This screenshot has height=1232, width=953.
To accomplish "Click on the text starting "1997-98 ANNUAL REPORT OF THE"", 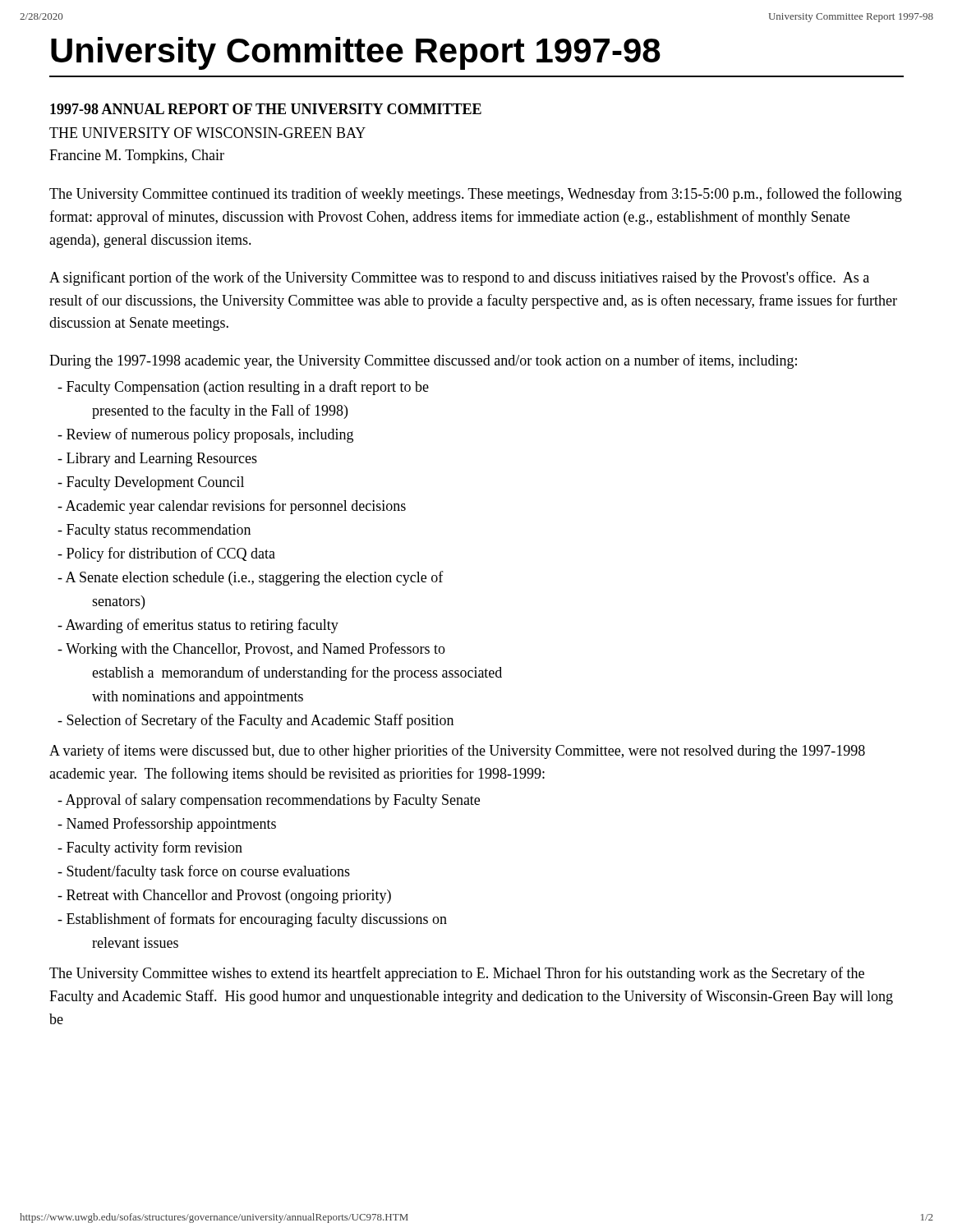I will coord(266,109).
